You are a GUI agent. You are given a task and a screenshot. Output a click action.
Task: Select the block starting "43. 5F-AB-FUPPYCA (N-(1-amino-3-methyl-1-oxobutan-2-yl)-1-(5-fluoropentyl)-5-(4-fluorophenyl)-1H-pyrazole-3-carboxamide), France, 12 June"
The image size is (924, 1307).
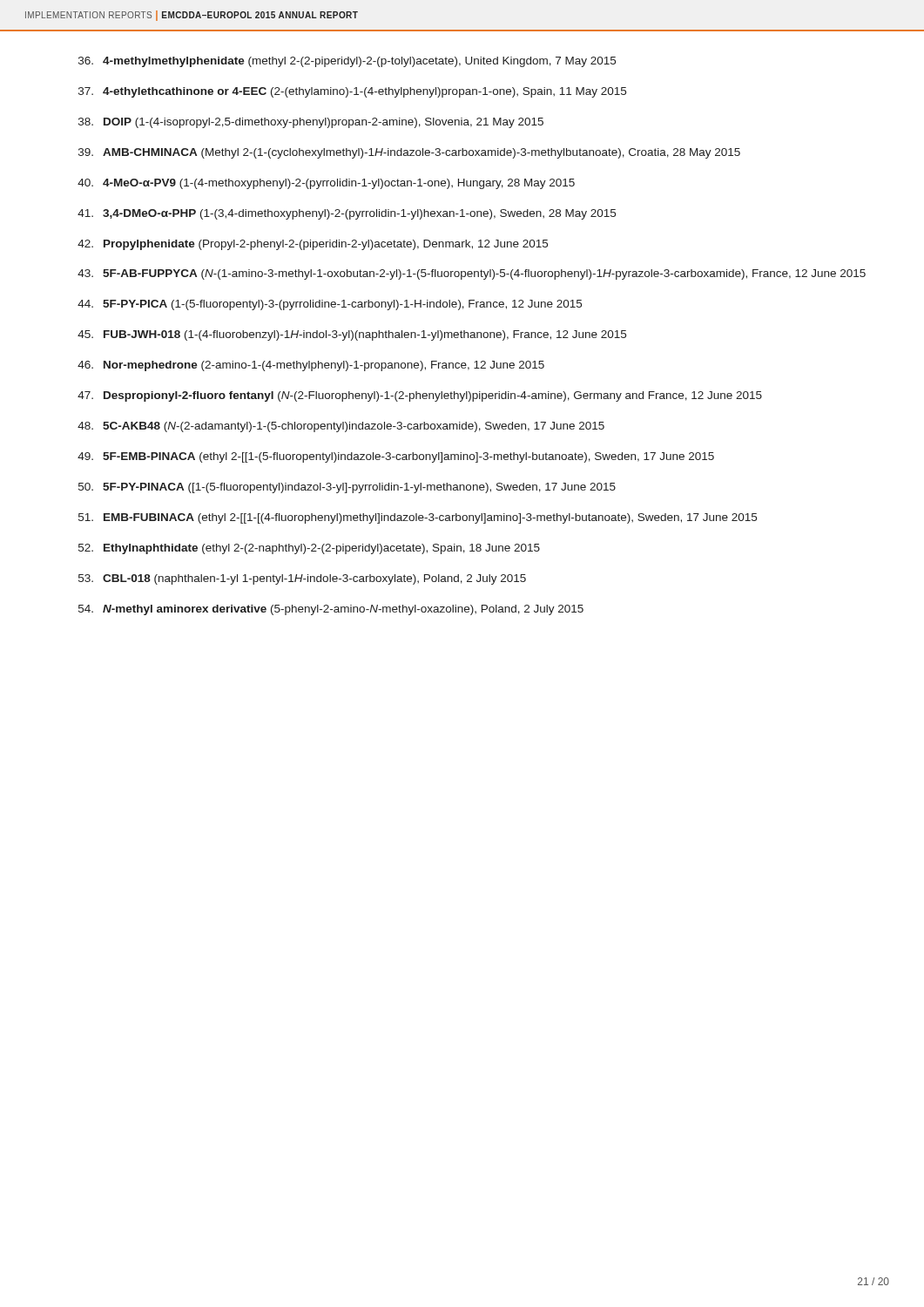coord(466,274)
